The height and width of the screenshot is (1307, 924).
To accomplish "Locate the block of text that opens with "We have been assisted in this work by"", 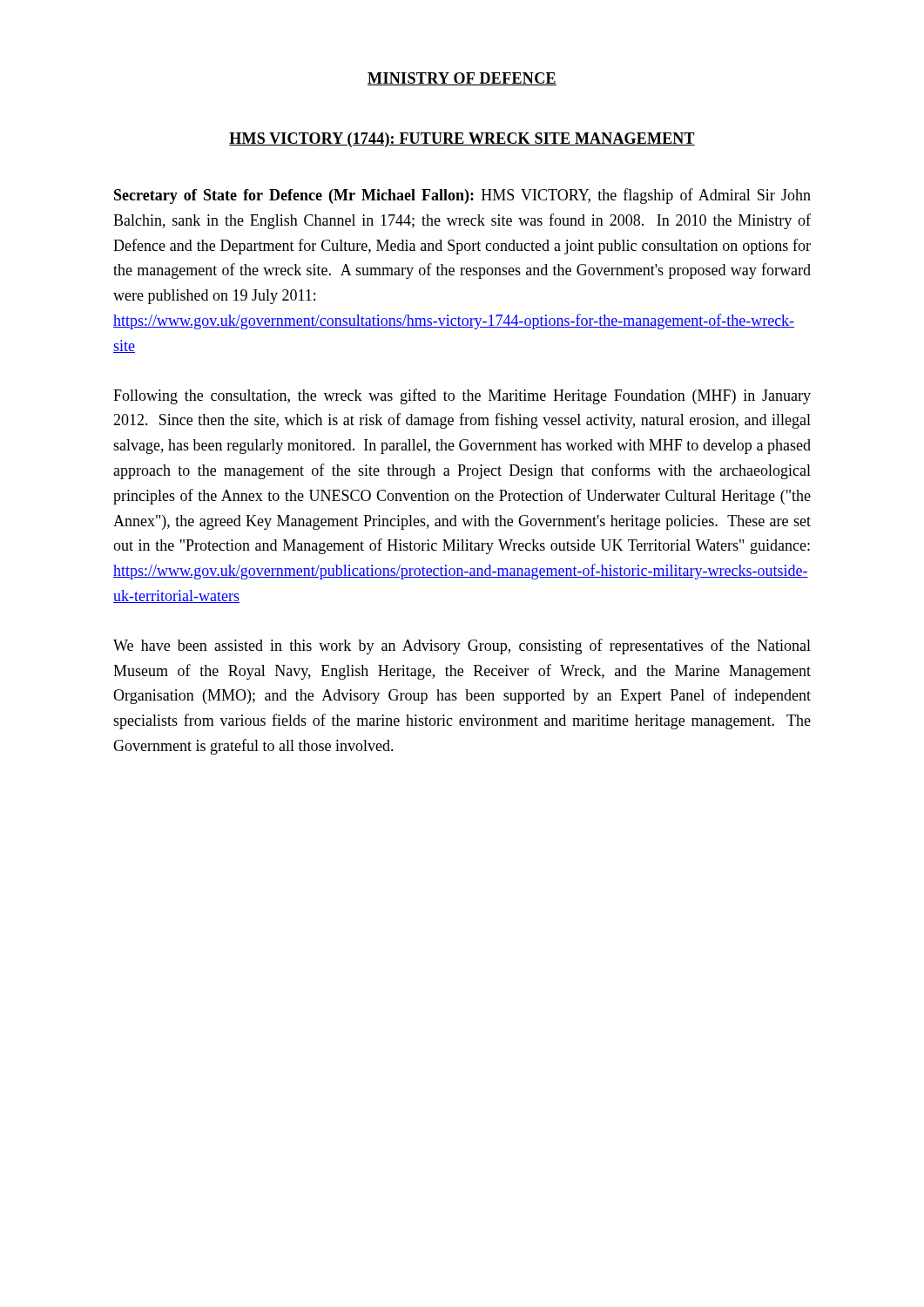I will 462,696.
